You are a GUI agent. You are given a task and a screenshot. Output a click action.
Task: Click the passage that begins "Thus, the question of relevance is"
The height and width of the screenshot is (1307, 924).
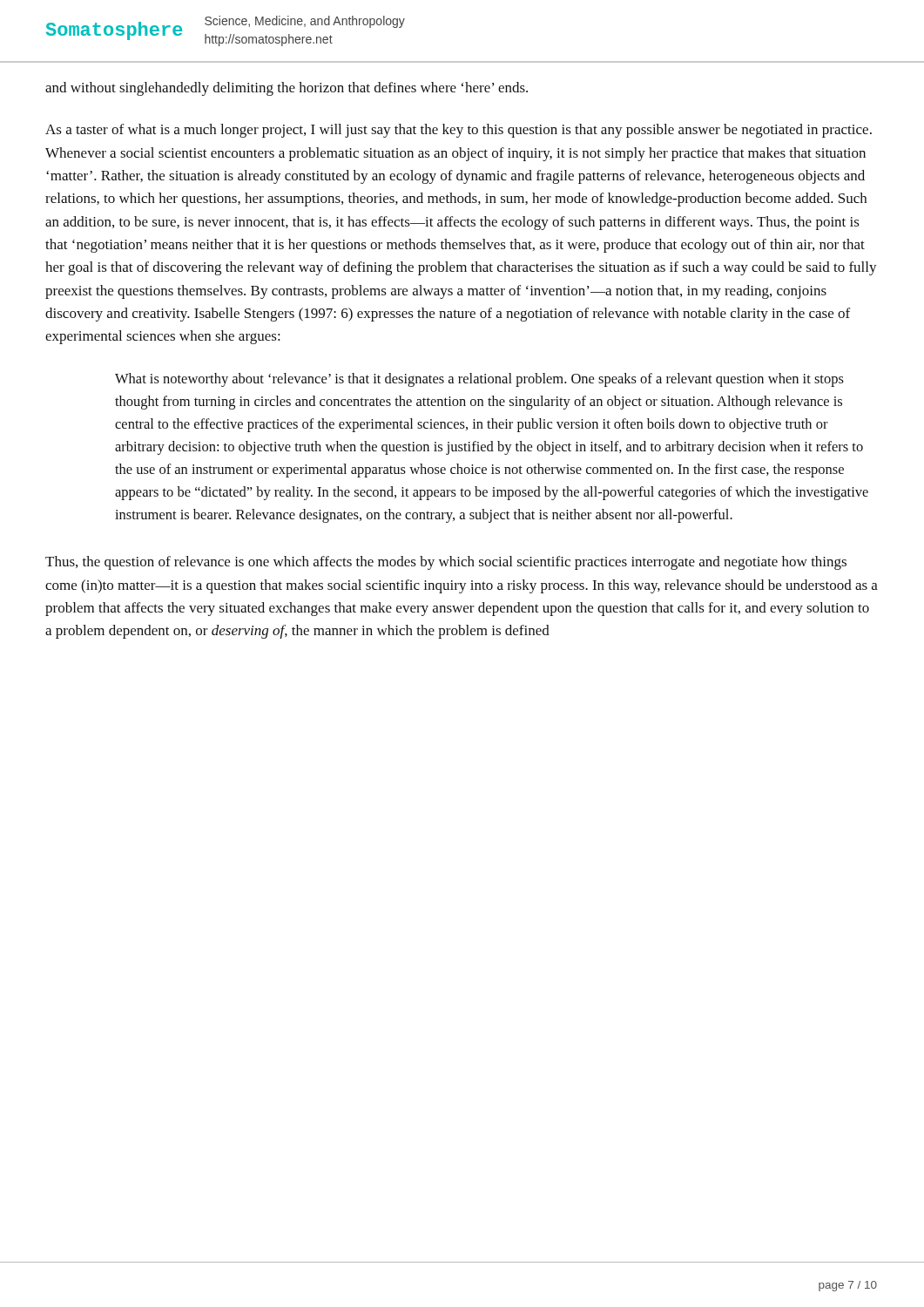coord(461,596)
